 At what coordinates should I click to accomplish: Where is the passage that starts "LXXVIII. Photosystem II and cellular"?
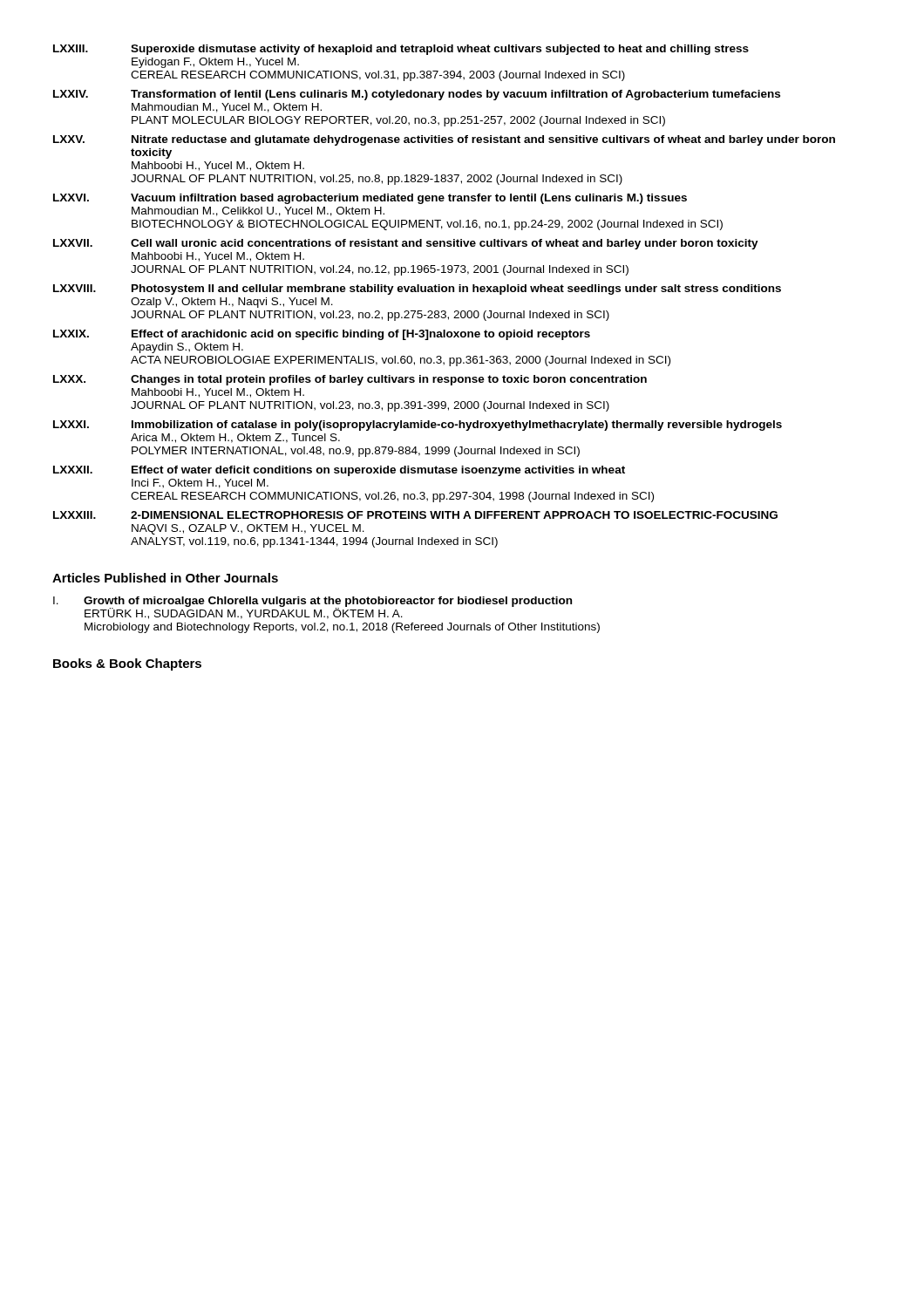tap(462, 301)
